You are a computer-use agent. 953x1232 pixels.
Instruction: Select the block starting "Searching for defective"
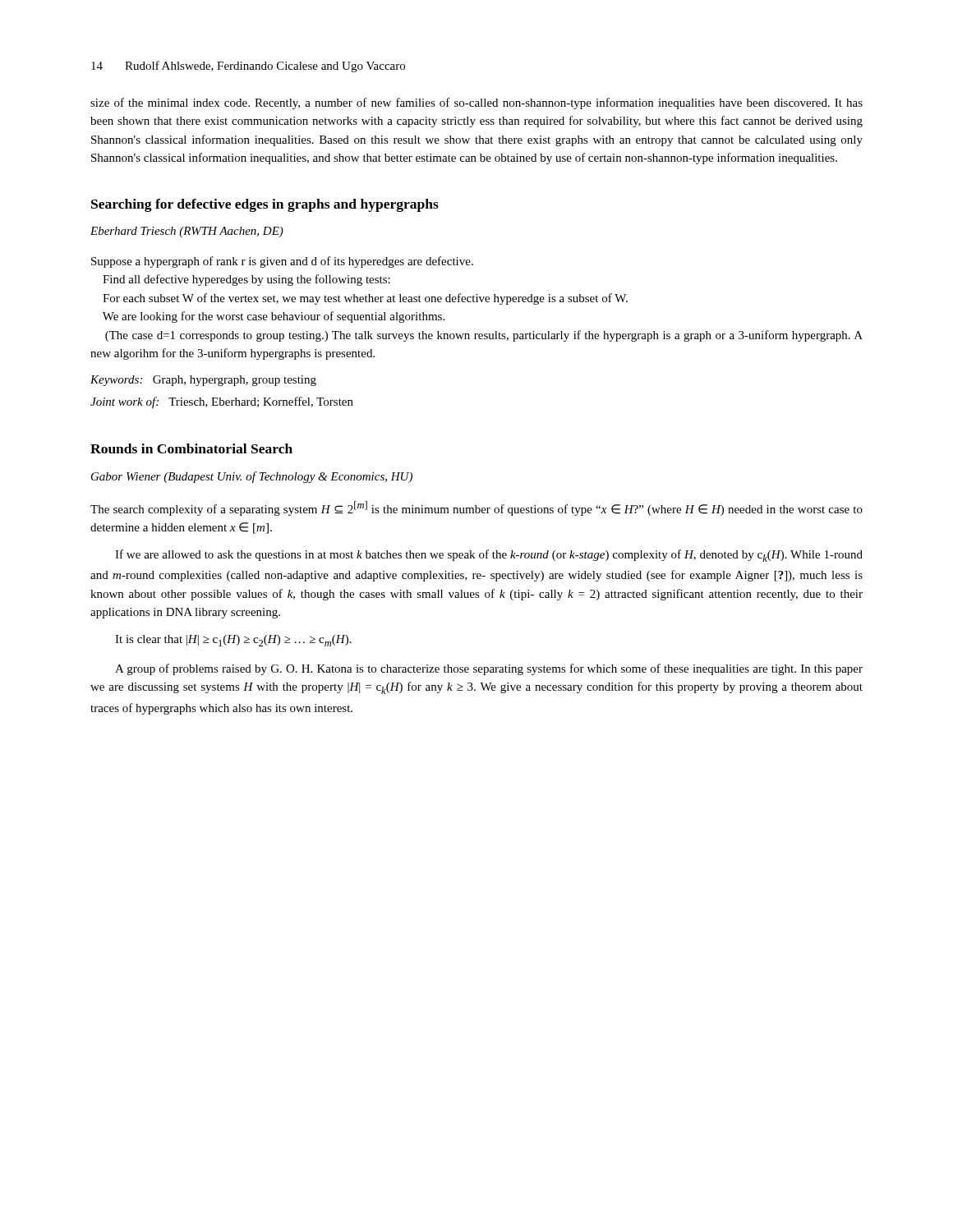tap(264, 203)
